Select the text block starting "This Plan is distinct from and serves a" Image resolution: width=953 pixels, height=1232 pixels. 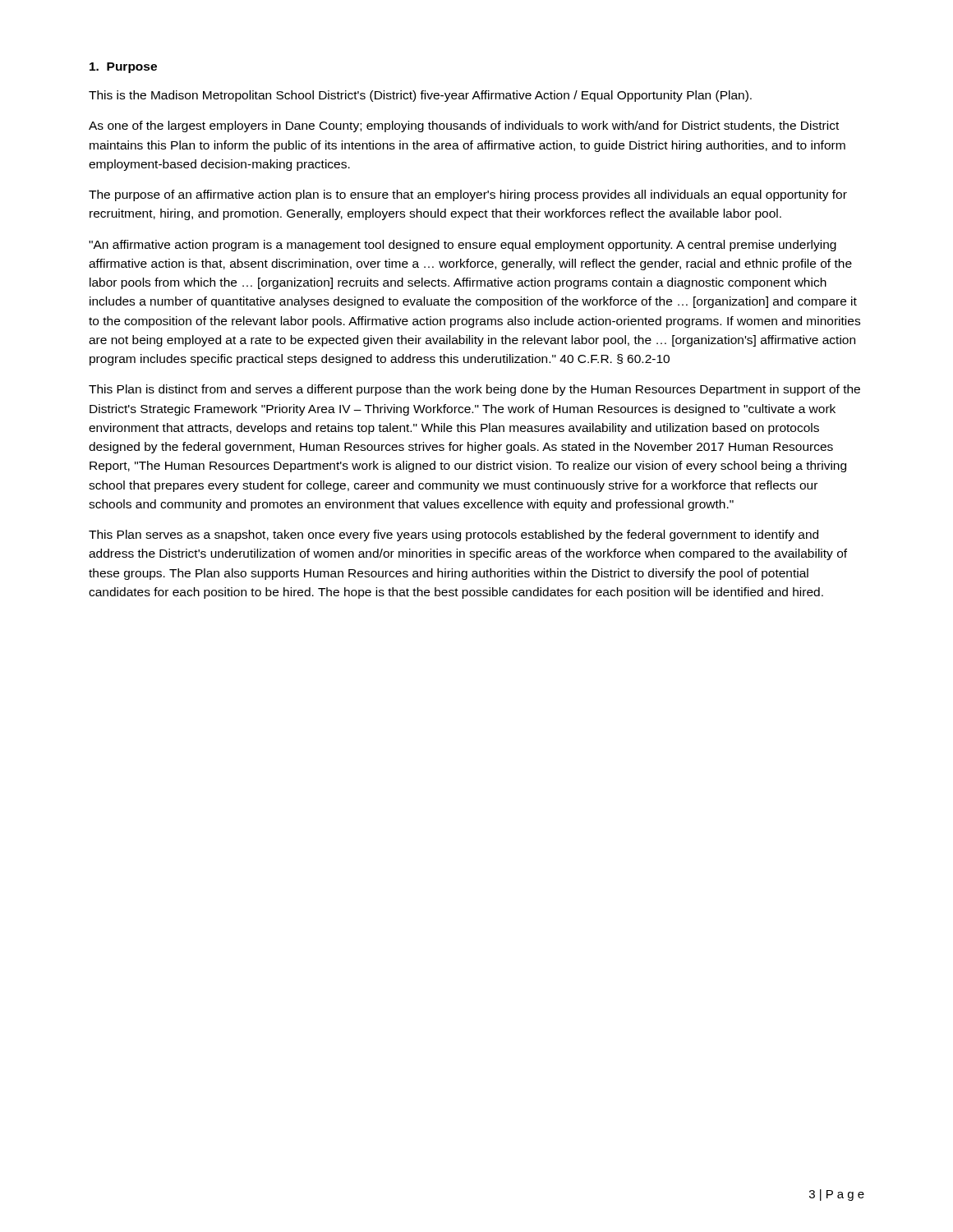coord(475,446)
